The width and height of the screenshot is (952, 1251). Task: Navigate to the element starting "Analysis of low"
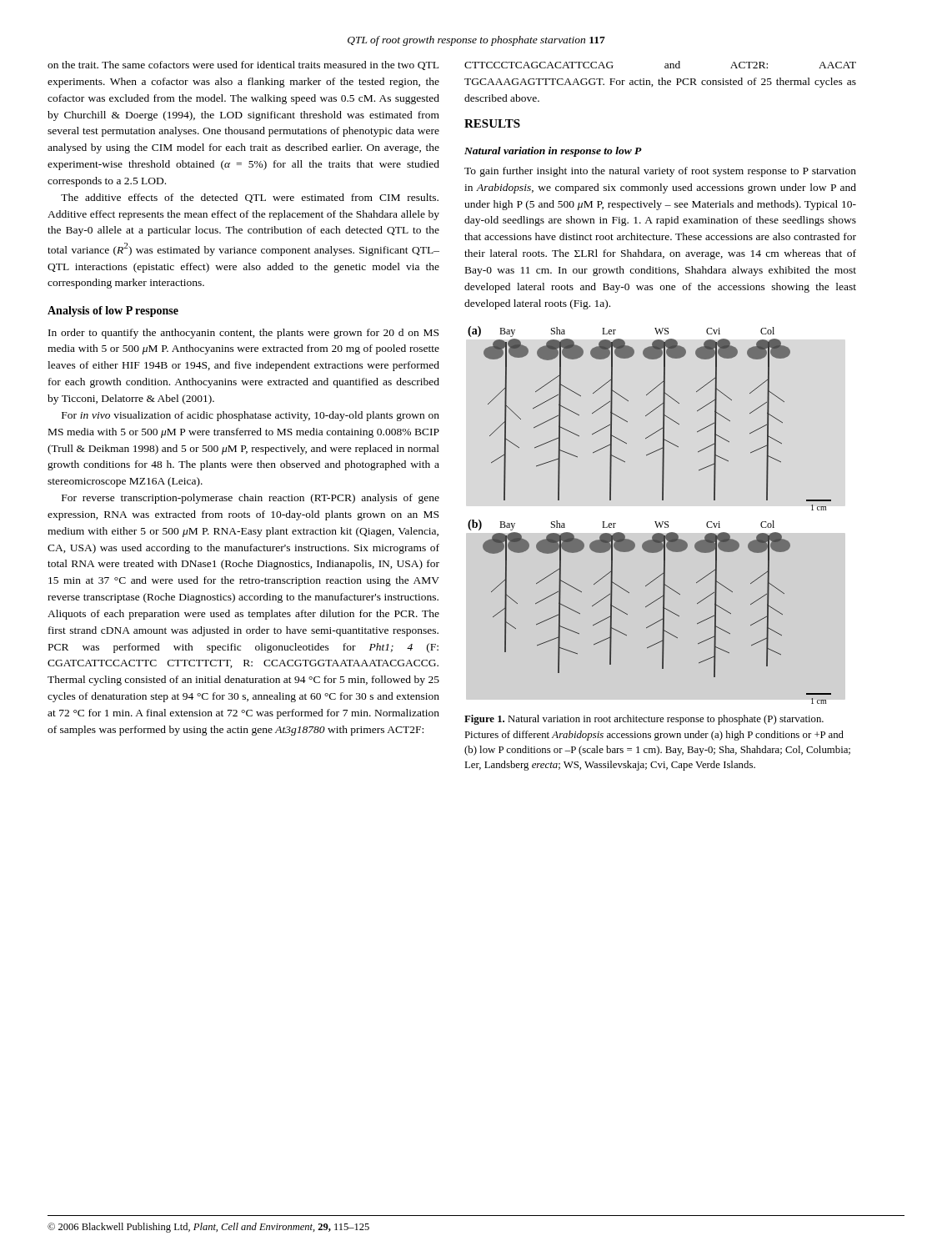pos(113,311)
